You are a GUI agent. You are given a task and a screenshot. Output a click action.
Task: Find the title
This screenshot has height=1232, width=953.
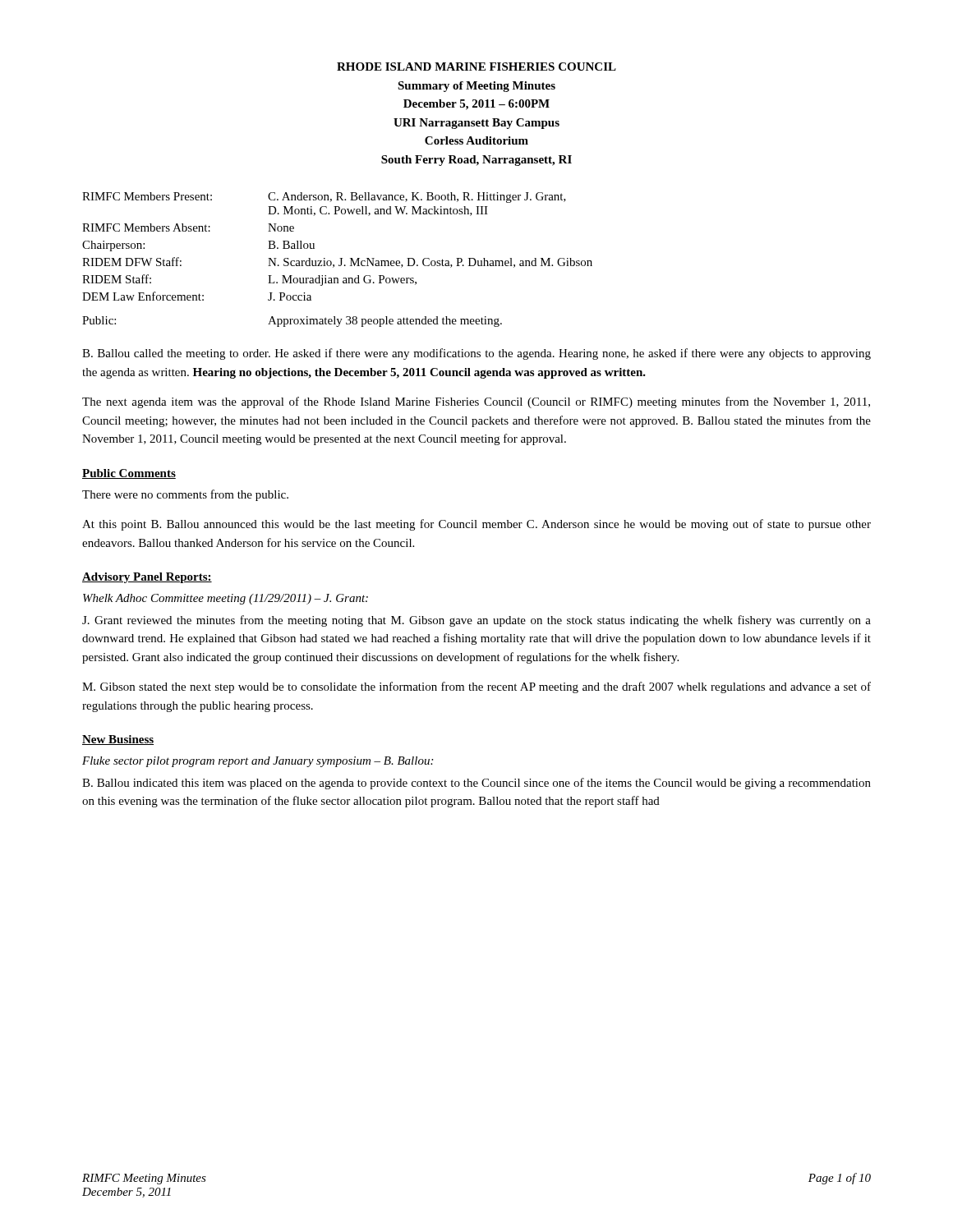point(476,113)
